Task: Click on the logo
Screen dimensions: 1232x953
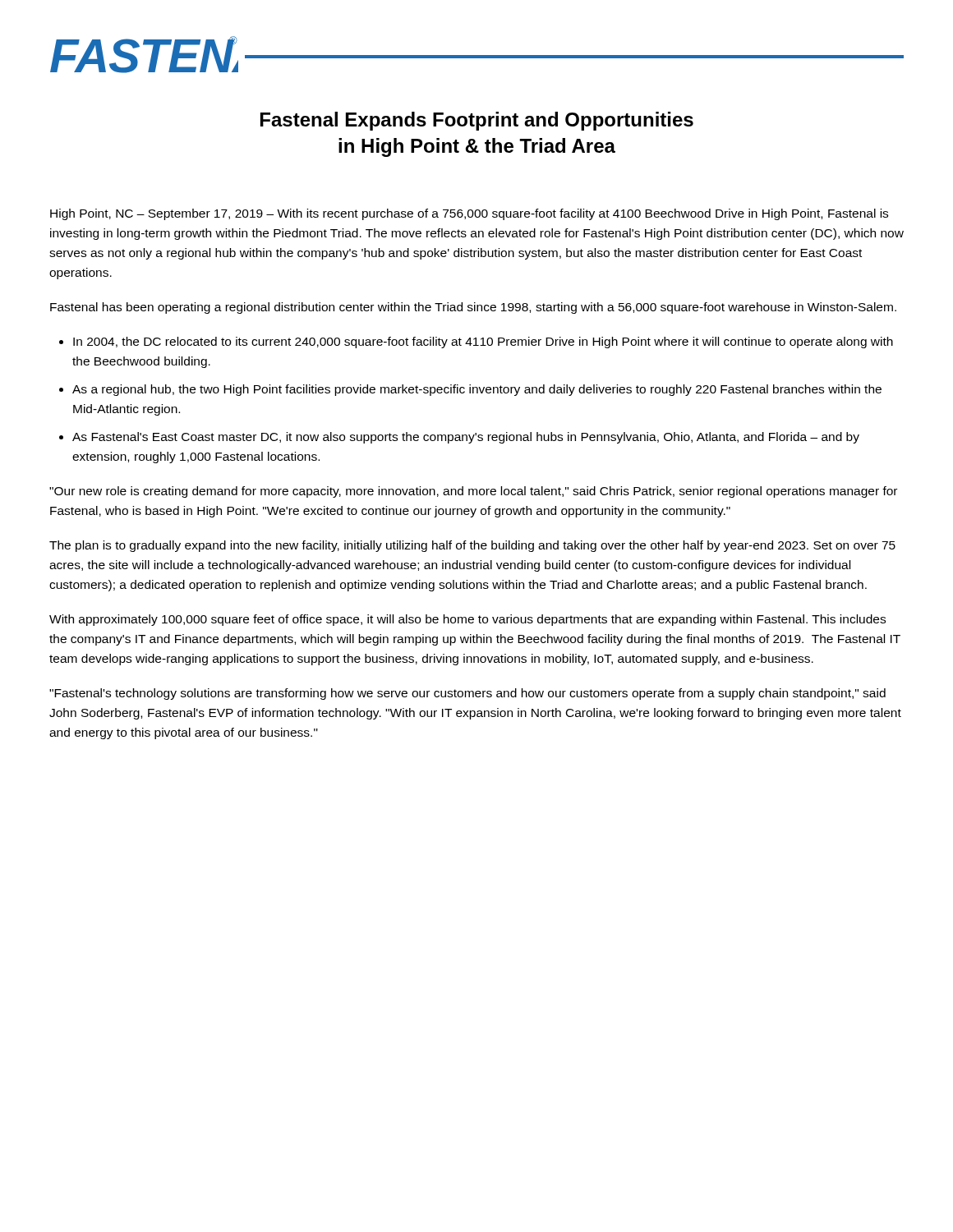Action: (x=476, y=55)
